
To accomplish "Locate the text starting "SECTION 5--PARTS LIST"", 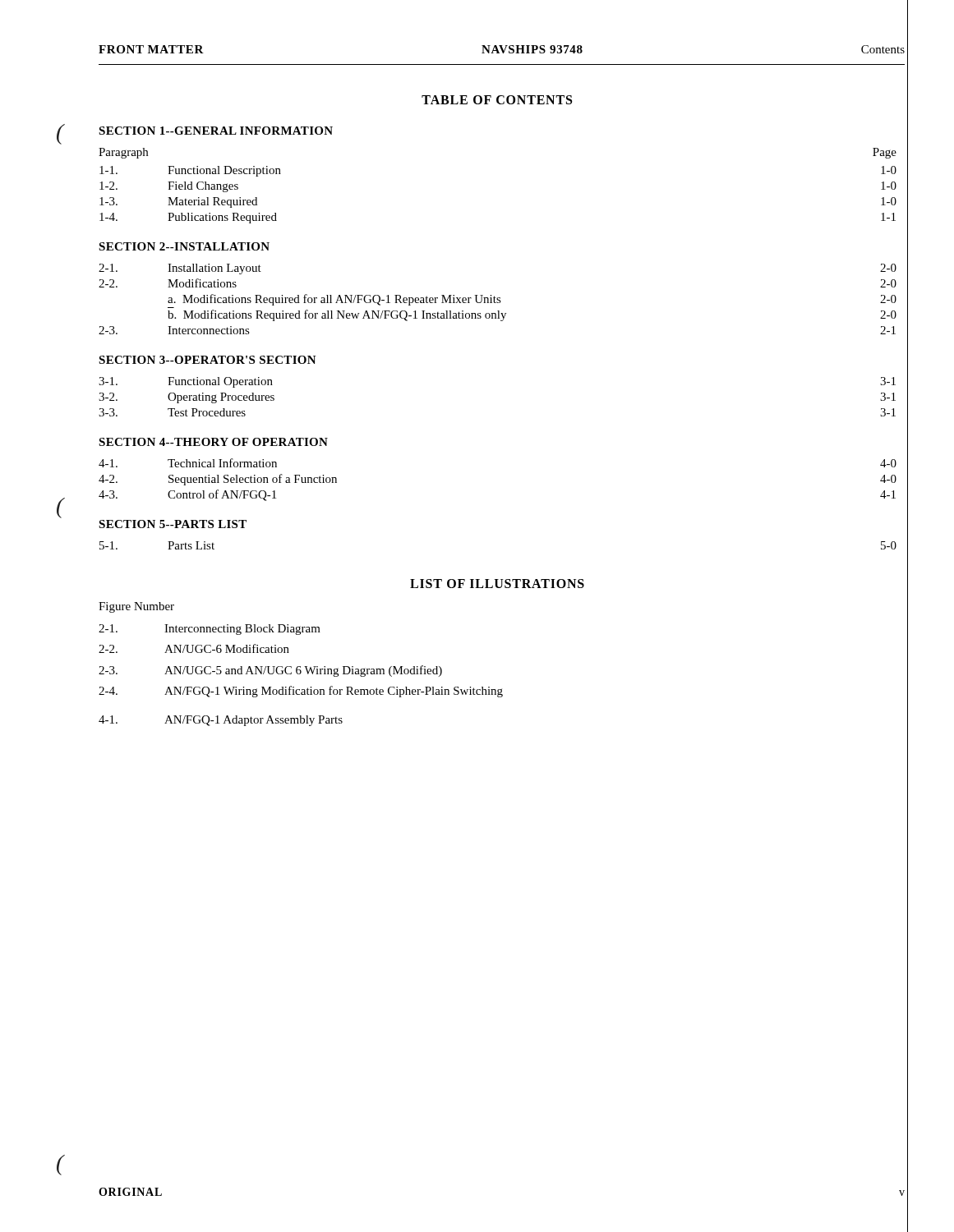I will coord(173,524).
